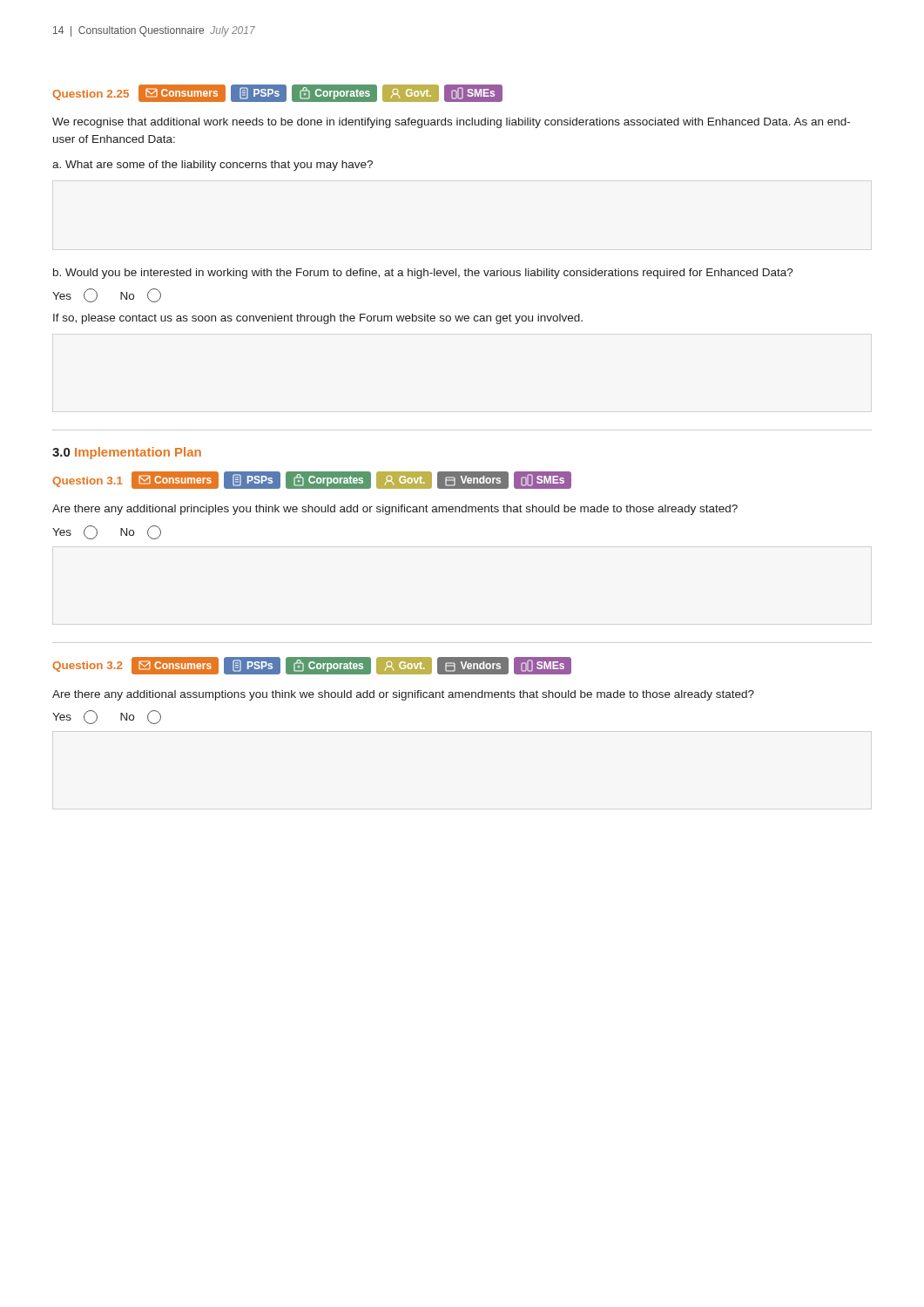Select the text starting "Question 3.1 Consumers PSPs"
The image size is (924, 1307).
[x=312, y=480]
